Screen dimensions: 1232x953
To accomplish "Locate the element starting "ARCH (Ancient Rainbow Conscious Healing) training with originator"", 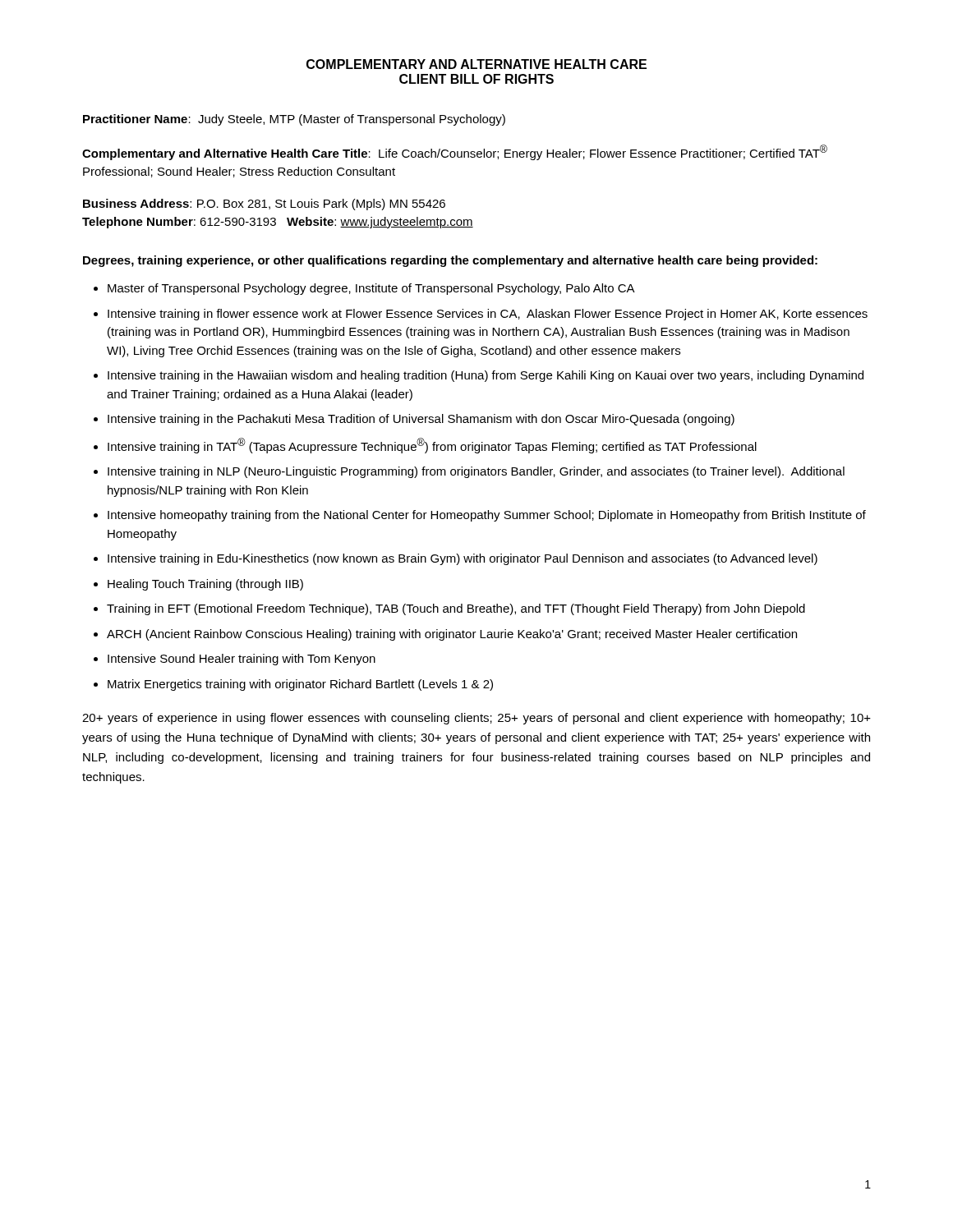I will [452, 633].
